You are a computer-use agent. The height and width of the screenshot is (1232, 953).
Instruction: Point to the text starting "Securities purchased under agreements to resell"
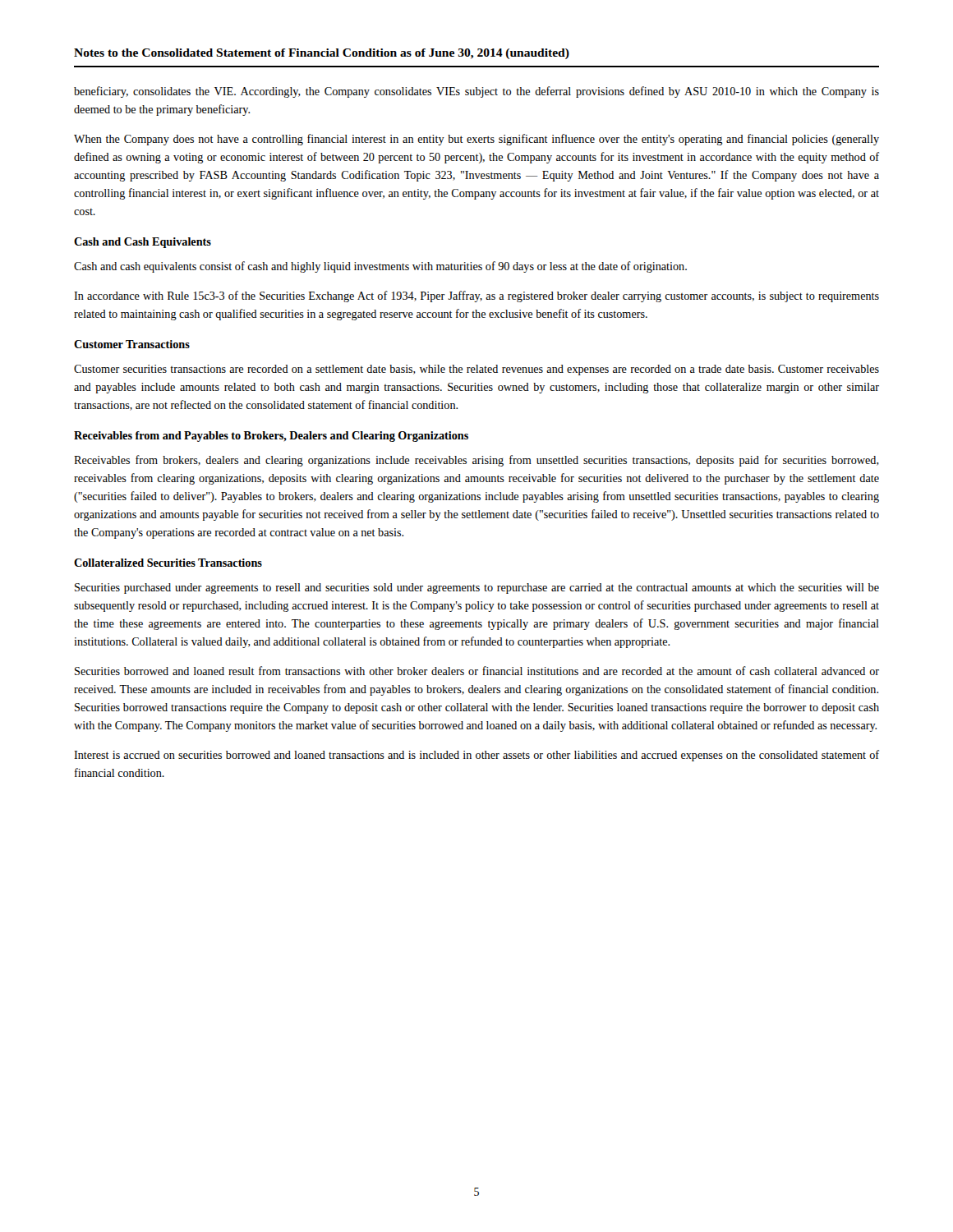click(476, 614)
